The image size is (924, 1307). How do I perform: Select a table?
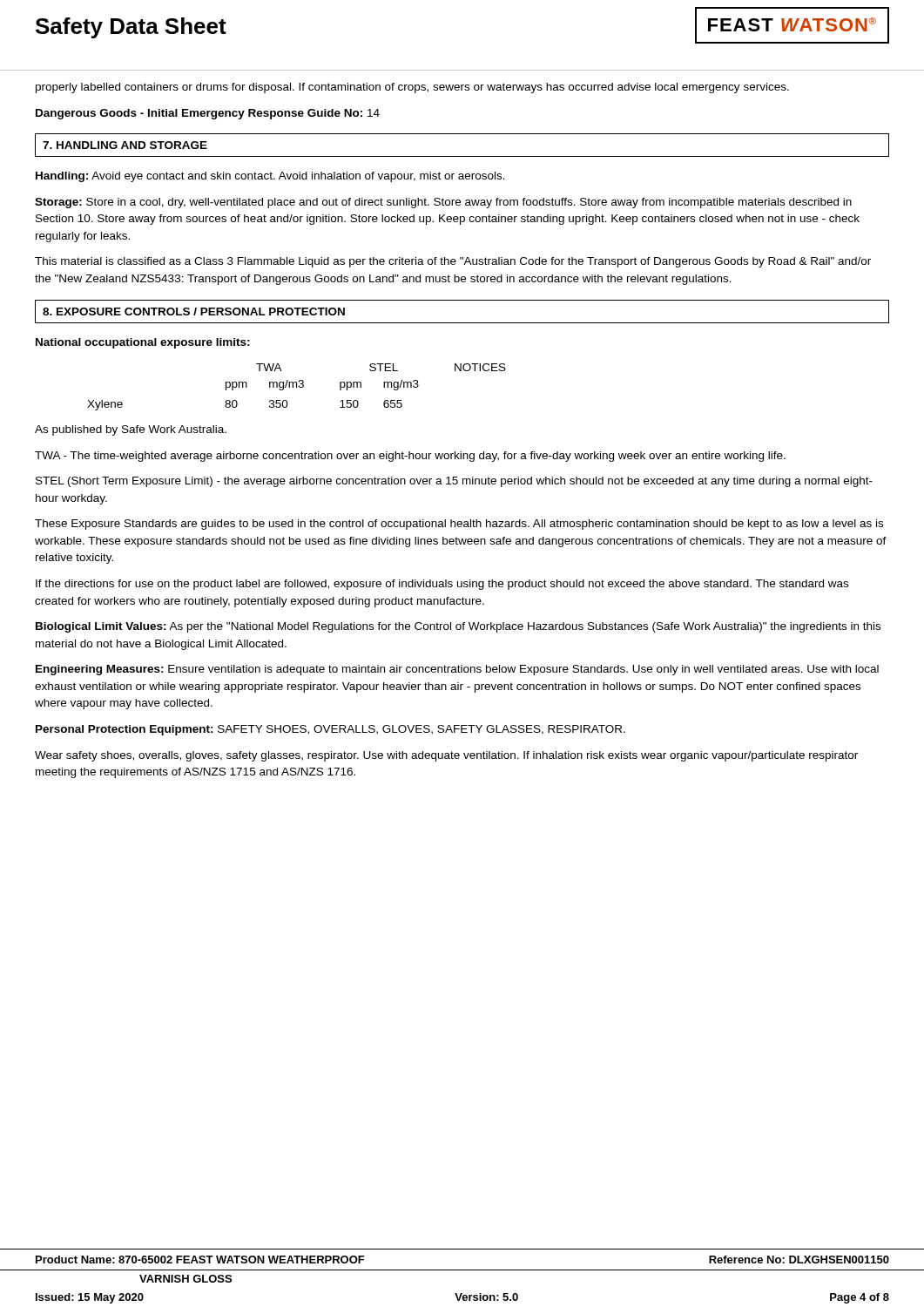pos(462,386)
